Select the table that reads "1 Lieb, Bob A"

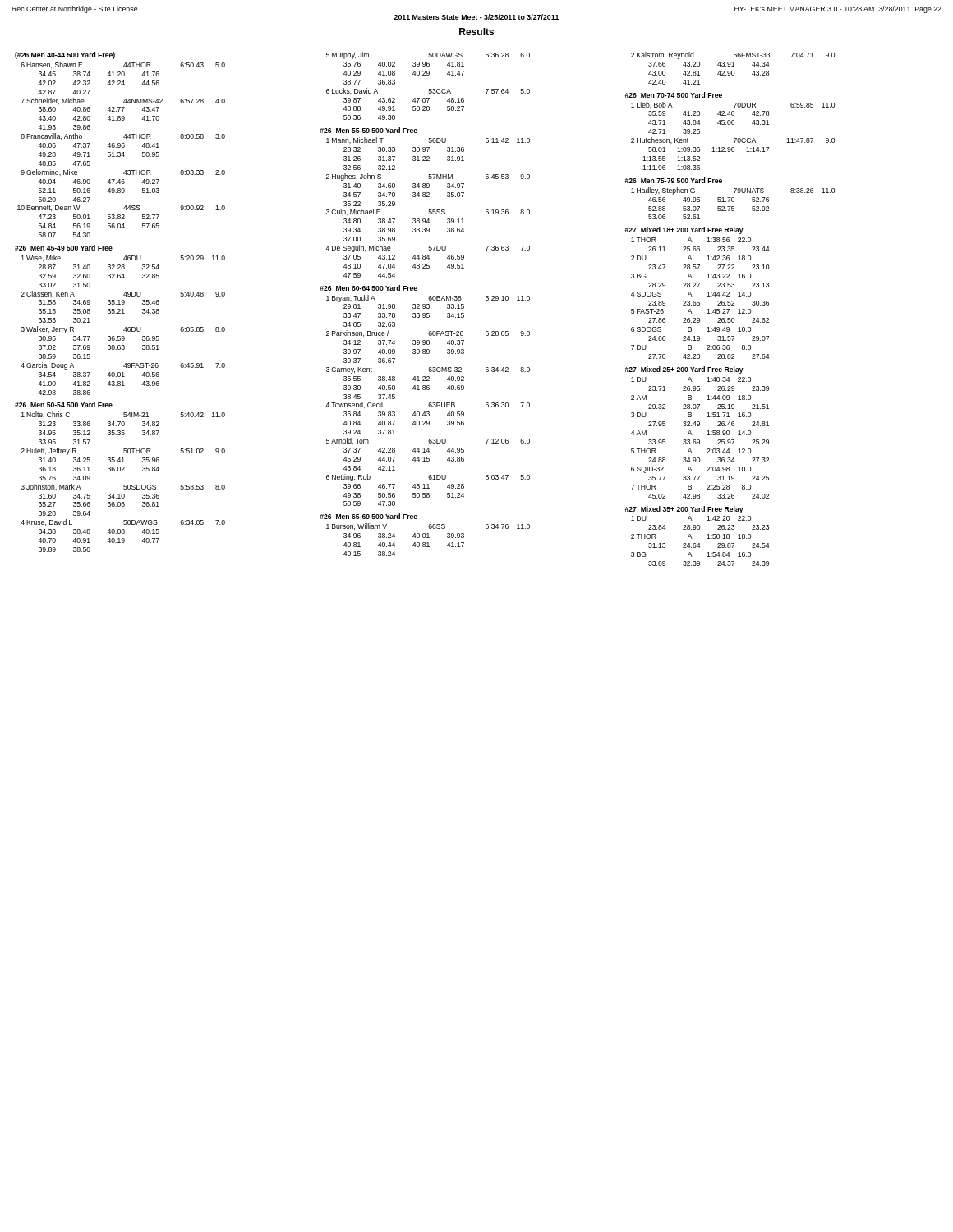click(782, 137)
